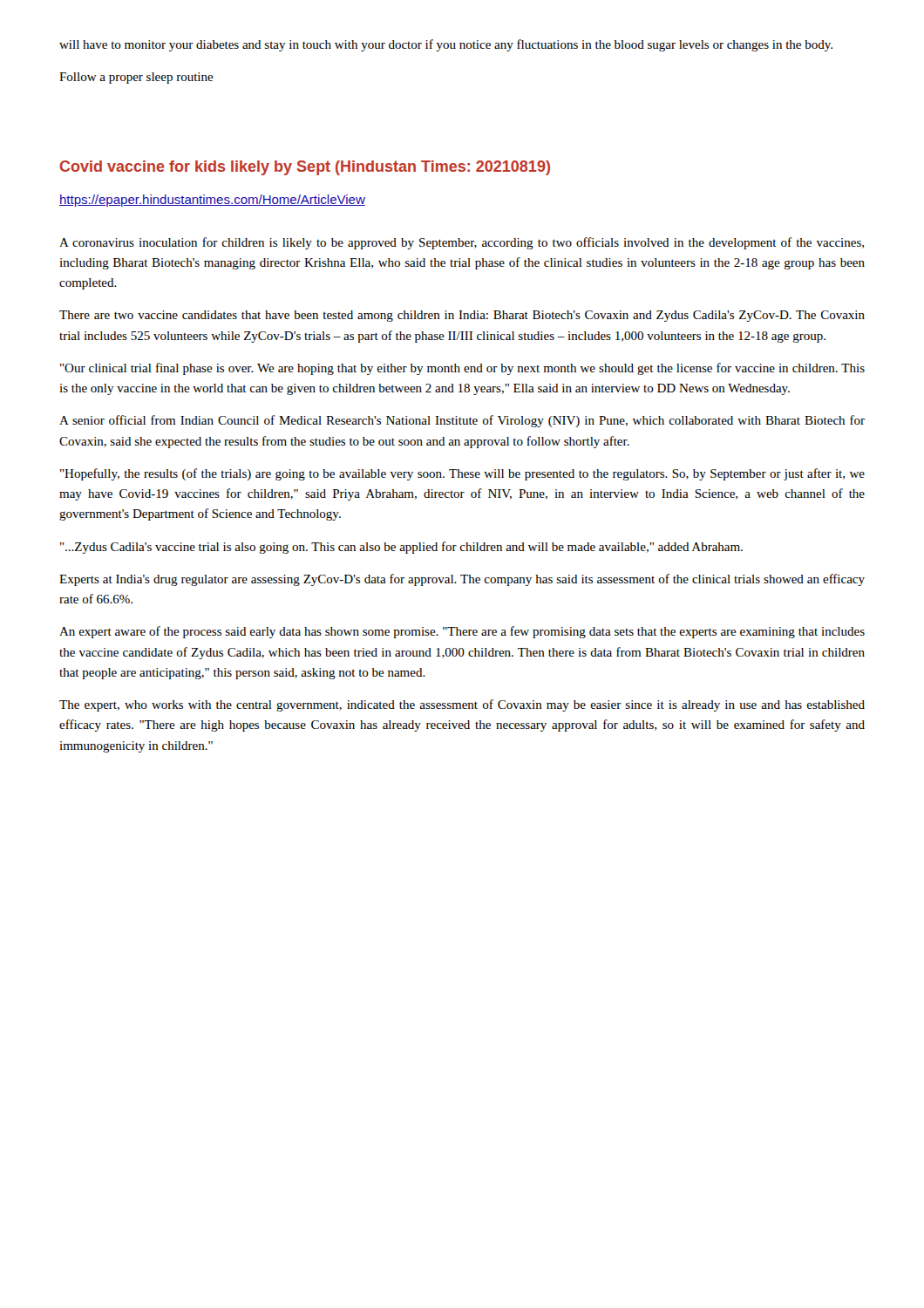Locate the passage starting "will have to monitor your diabetes"

point(446,44)
